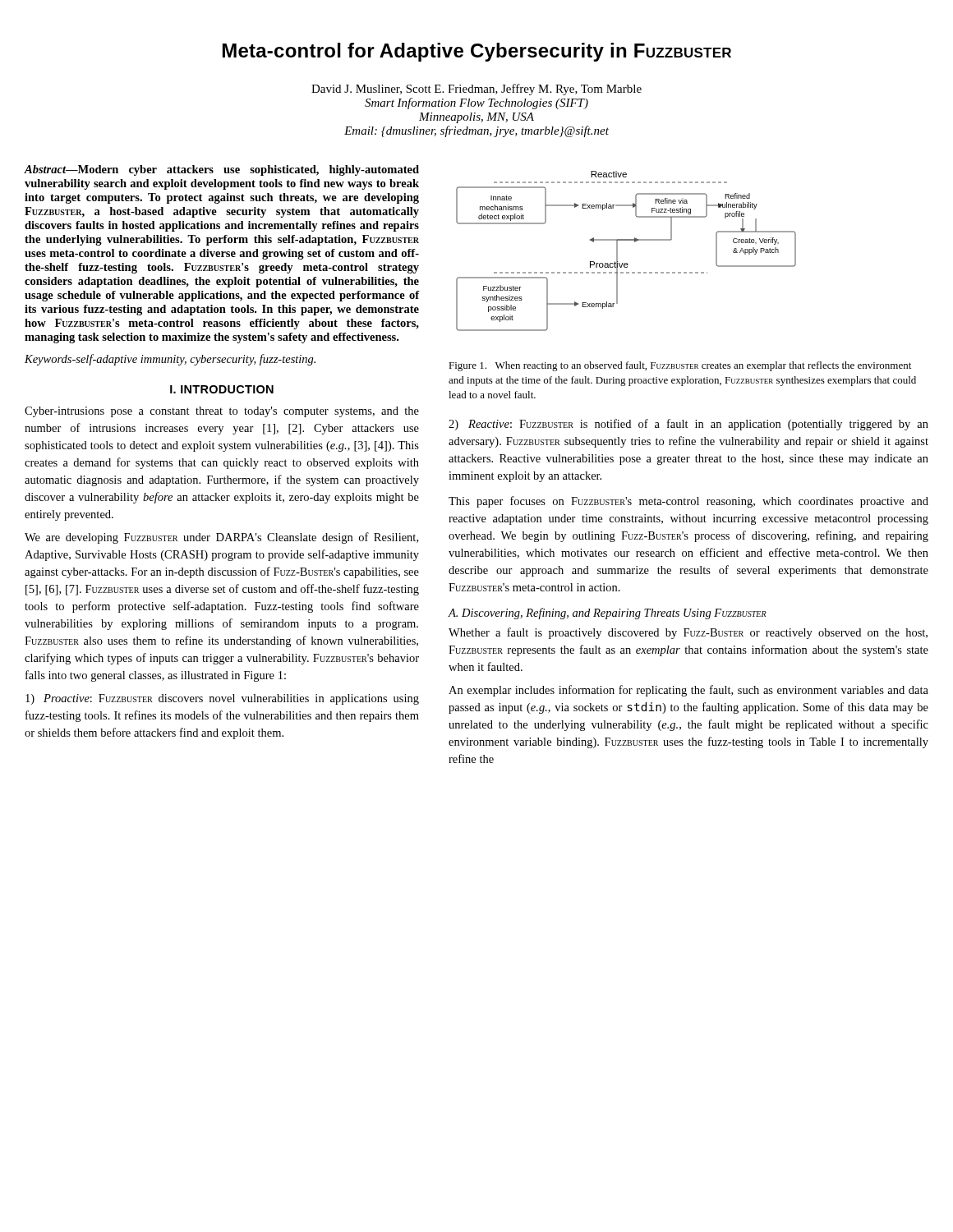Click on the text starting "An exemplar includes information for replicating"
The width and height of the screenshot is (953, 1232).
[x=688, y=724]
